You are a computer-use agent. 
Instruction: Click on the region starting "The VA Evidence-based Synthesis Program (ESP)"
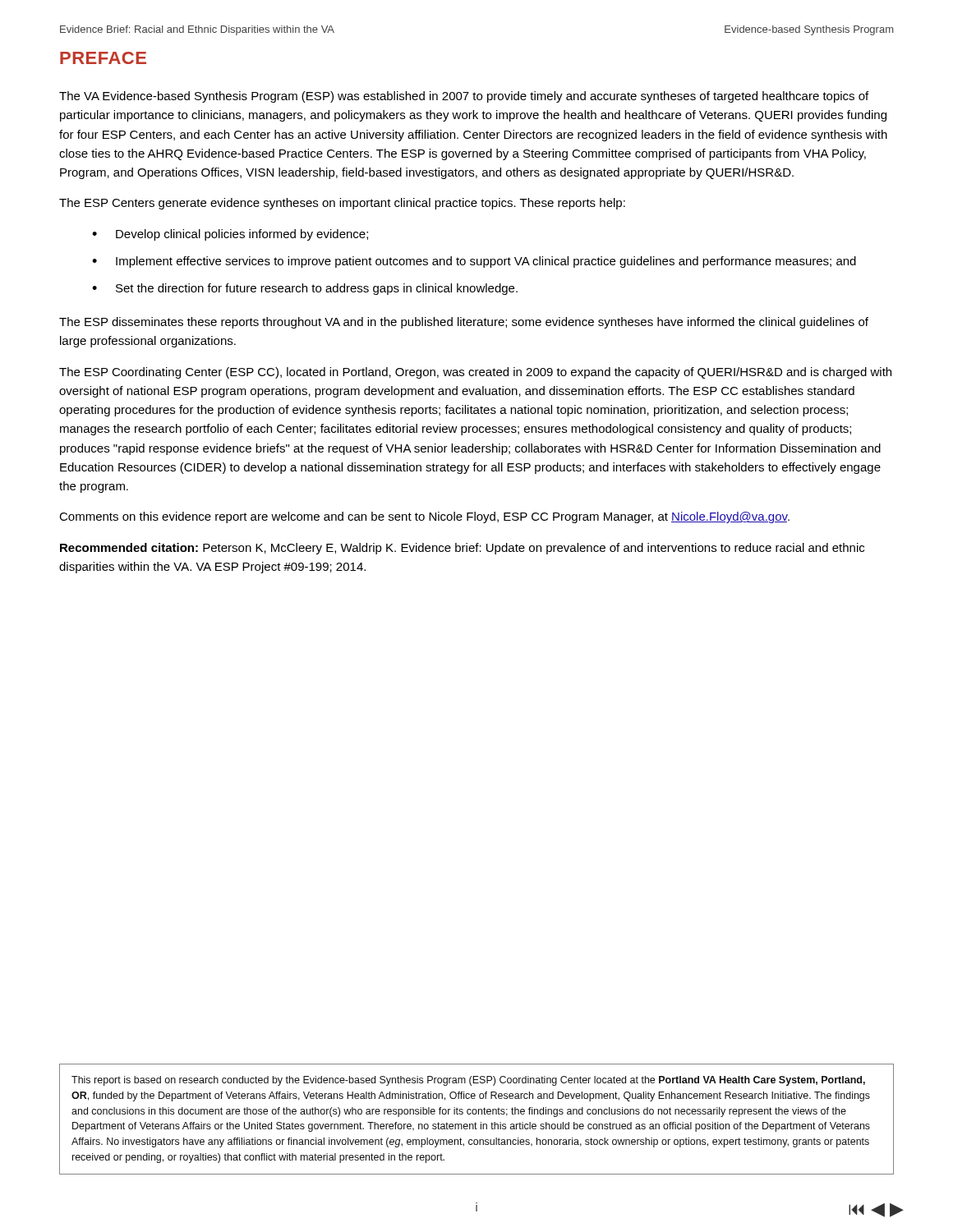pyautogui.click(x=473, y=134)
